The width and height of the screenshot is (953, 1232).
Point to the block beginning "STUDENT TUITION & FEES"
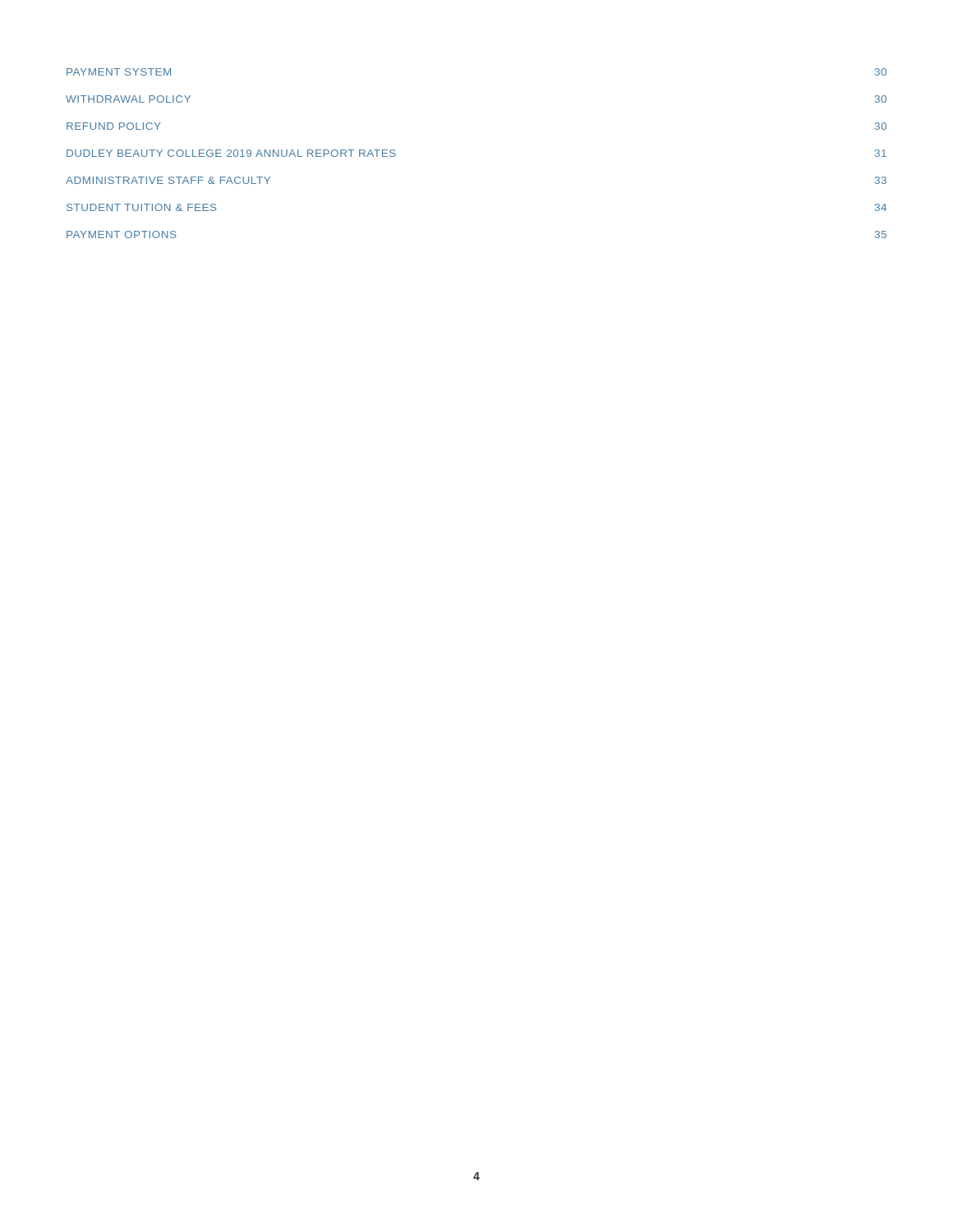click(x=142, y=207)
